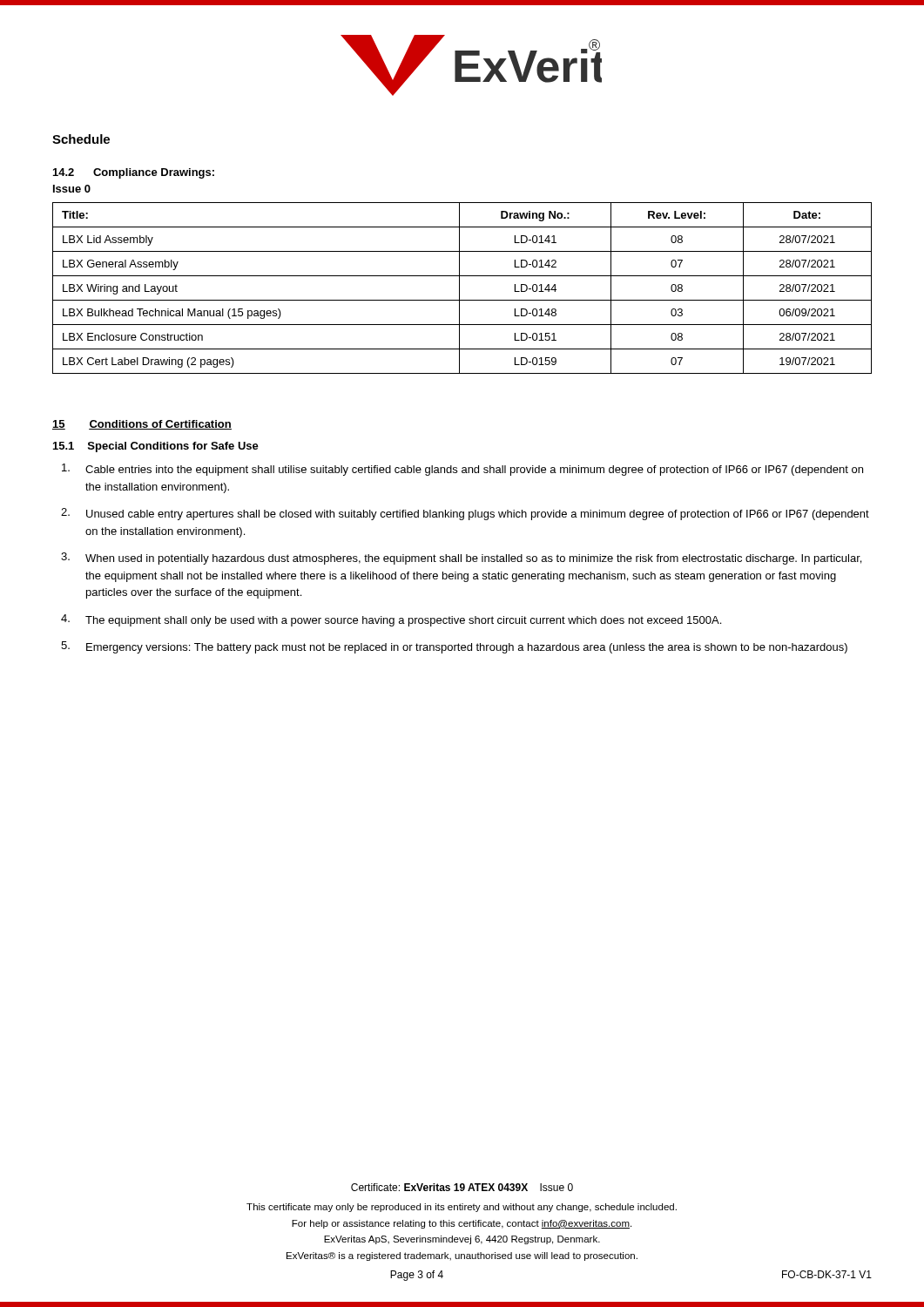This screenshot has width=924, height=1307.
Task: Select the section header containing "14.2 Compliance Drawings:"
Action: pyautogui.click(x=134, y=172)
